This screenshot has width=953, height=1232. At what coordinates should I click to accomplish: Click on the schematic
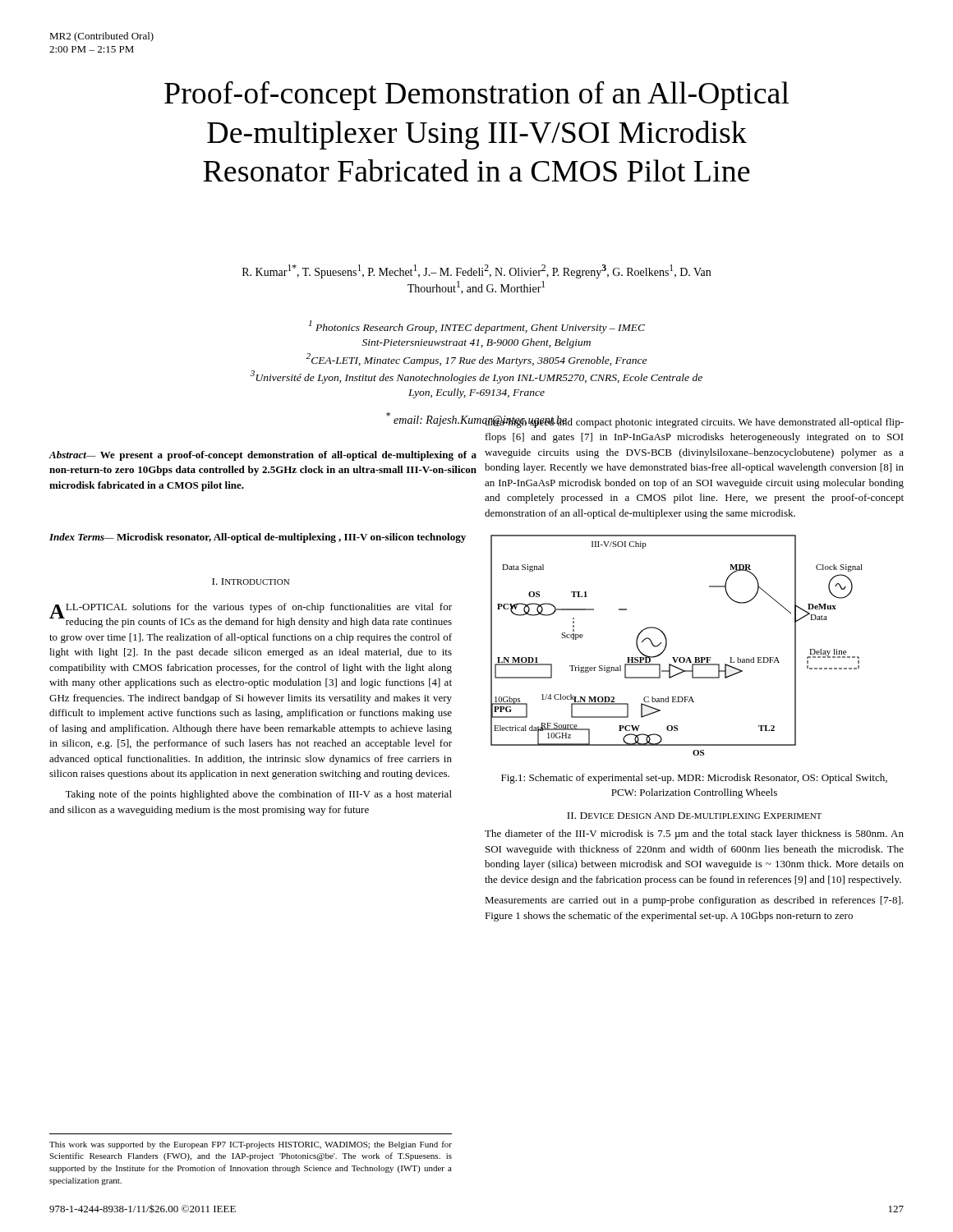click(694, 646)
